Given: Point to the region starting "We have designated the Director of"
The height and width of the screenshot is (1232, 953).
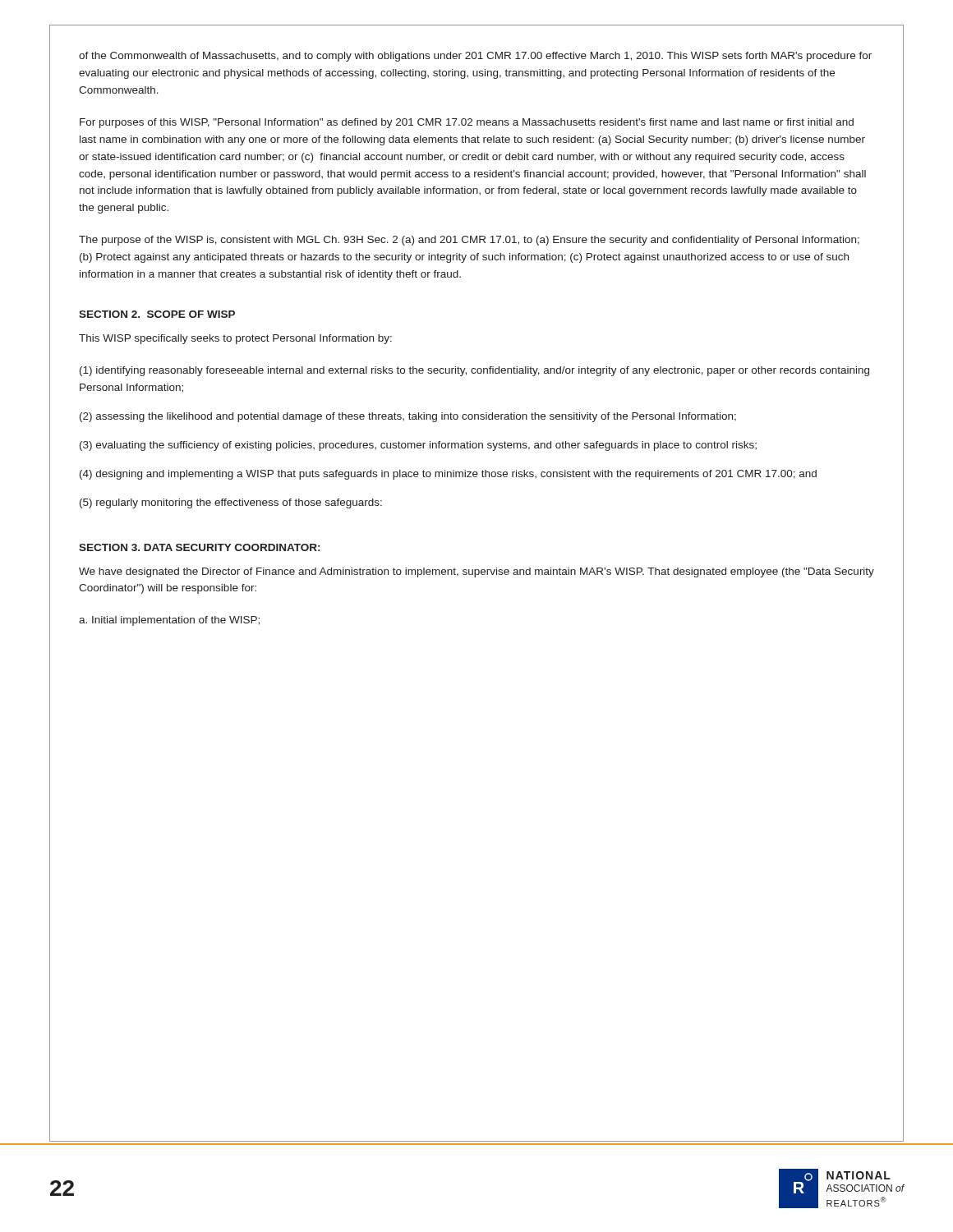Looking at the screenshot, I should [476, 579].
